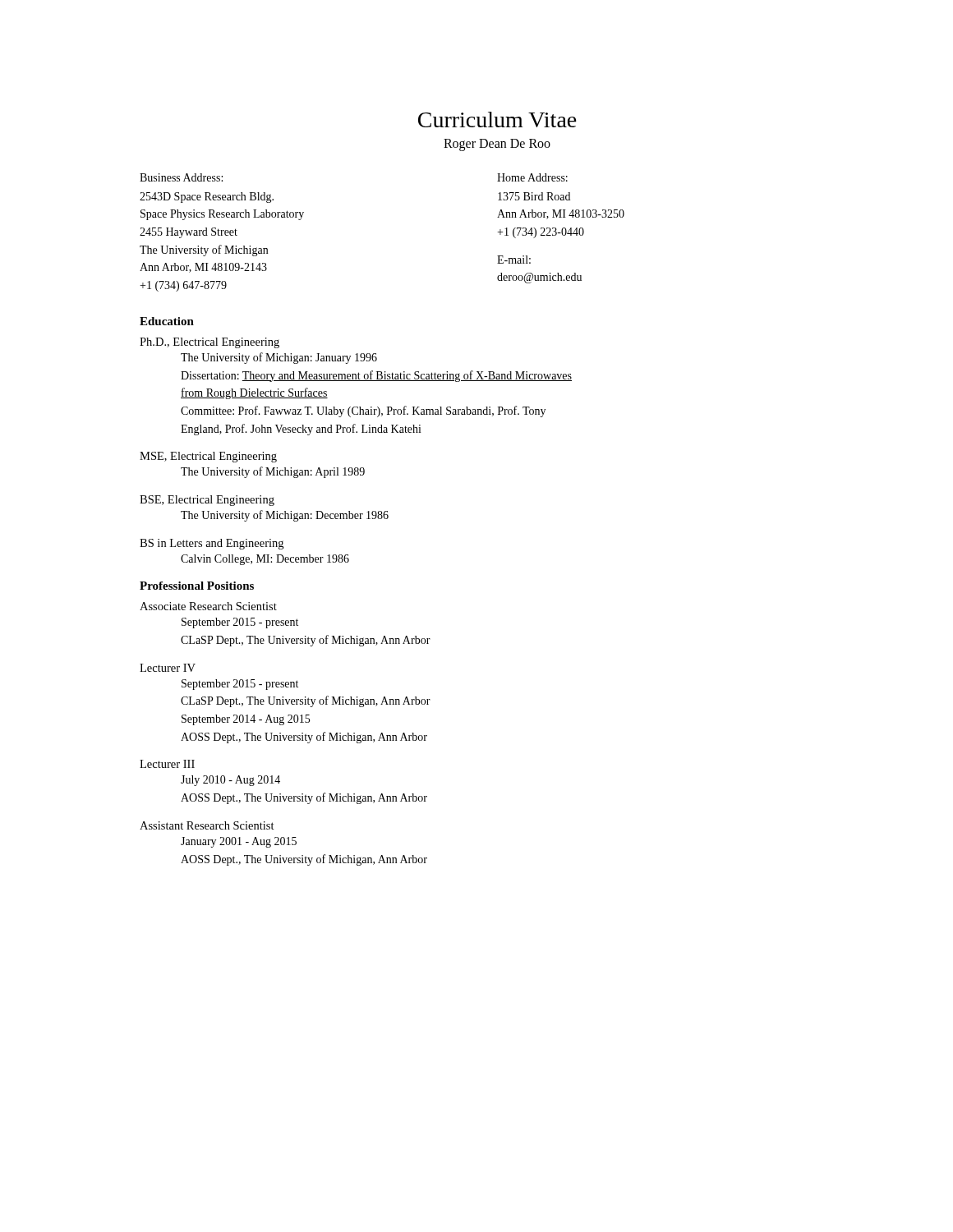Find "Curriculum Vitae Roger Dean De Roo" on this page
Image resolution: width=953 pixels, height=1232 pixels.
pyautogui.click(x=497, y=129)
